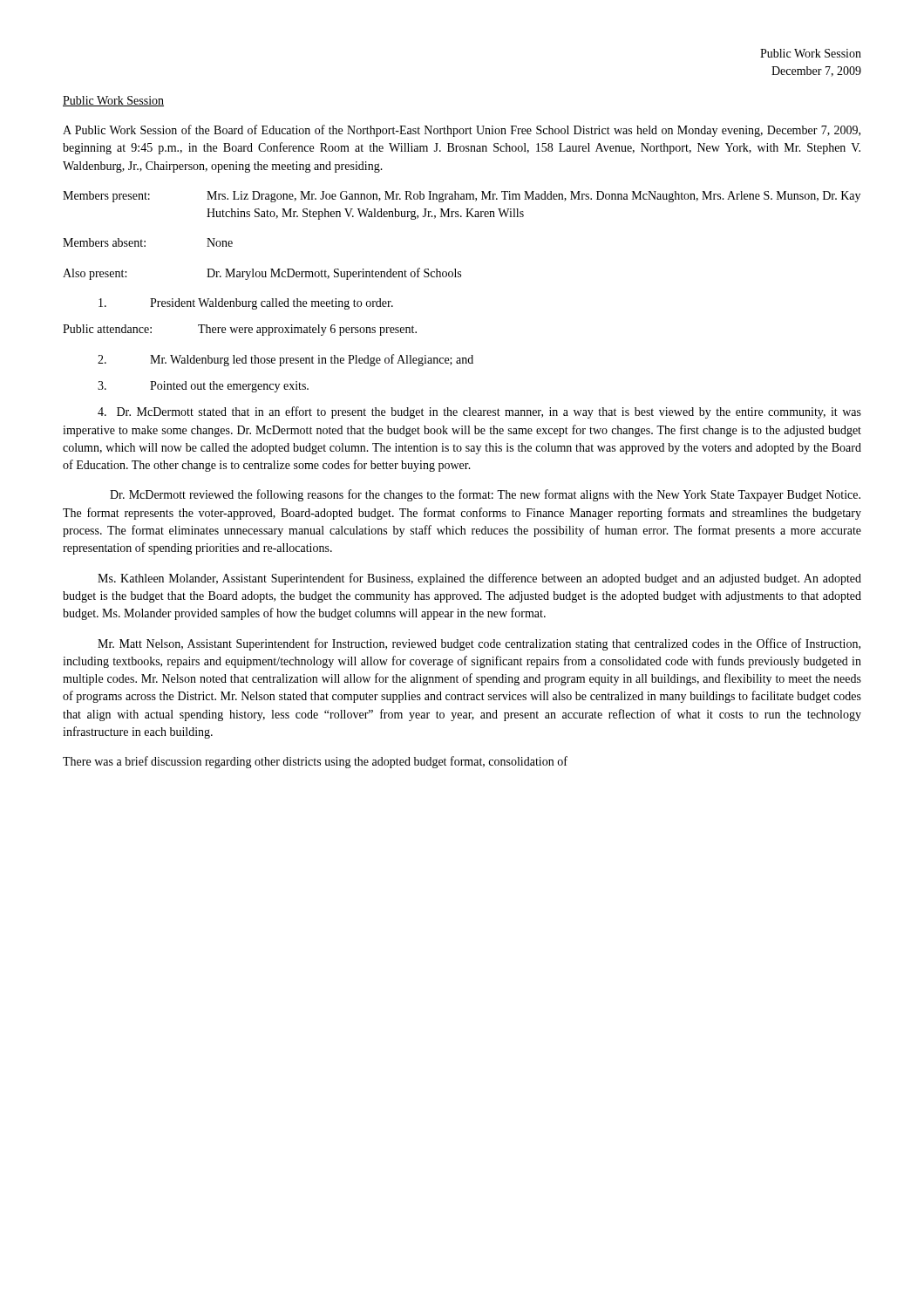Find the block on this page that starts "4. Dr. McDermott stated that in"
Screen dimensions: 1308x924
tap(462, 438)
